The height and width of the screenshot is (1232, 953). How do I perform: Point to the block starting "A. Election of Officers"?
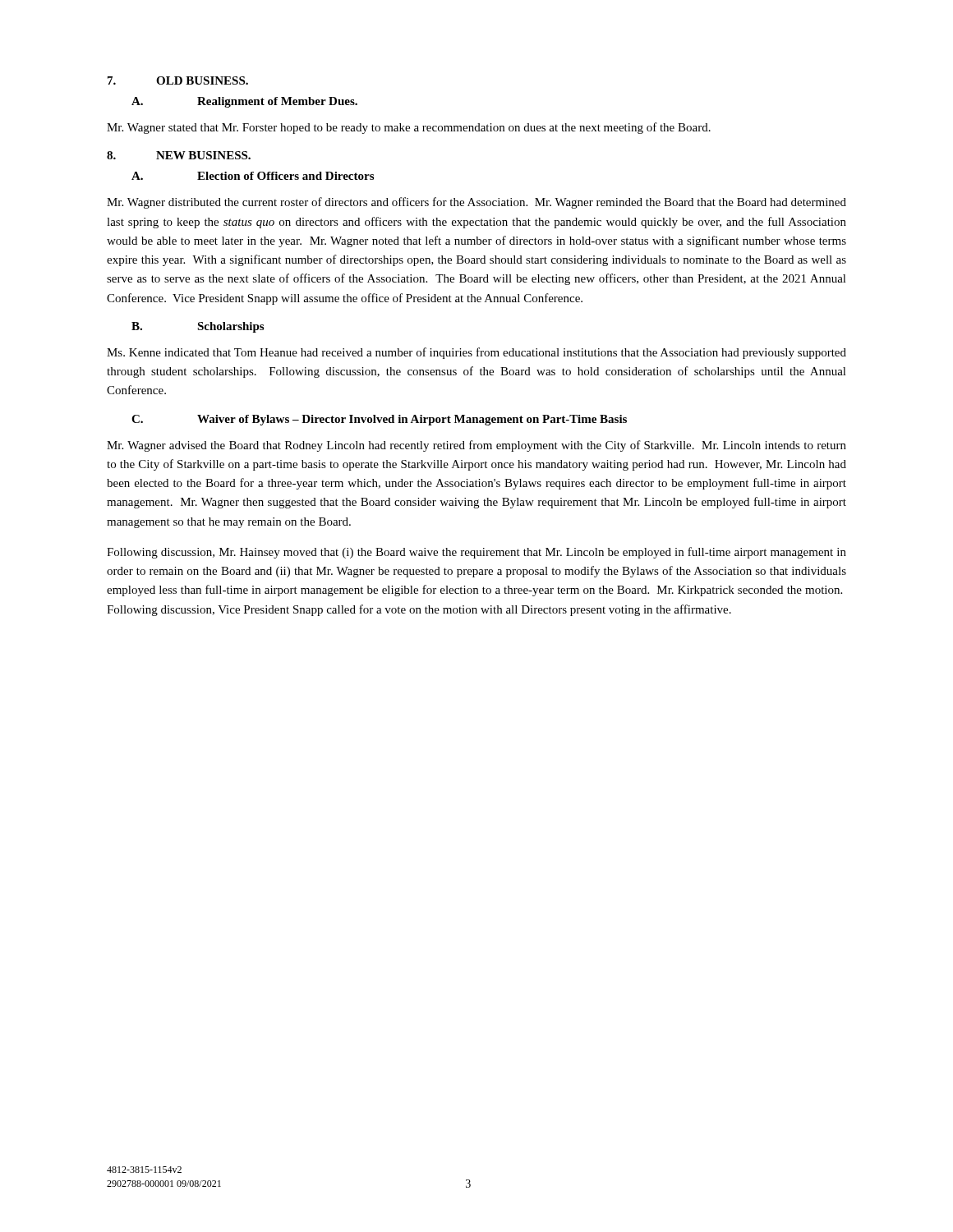[241, 176]
